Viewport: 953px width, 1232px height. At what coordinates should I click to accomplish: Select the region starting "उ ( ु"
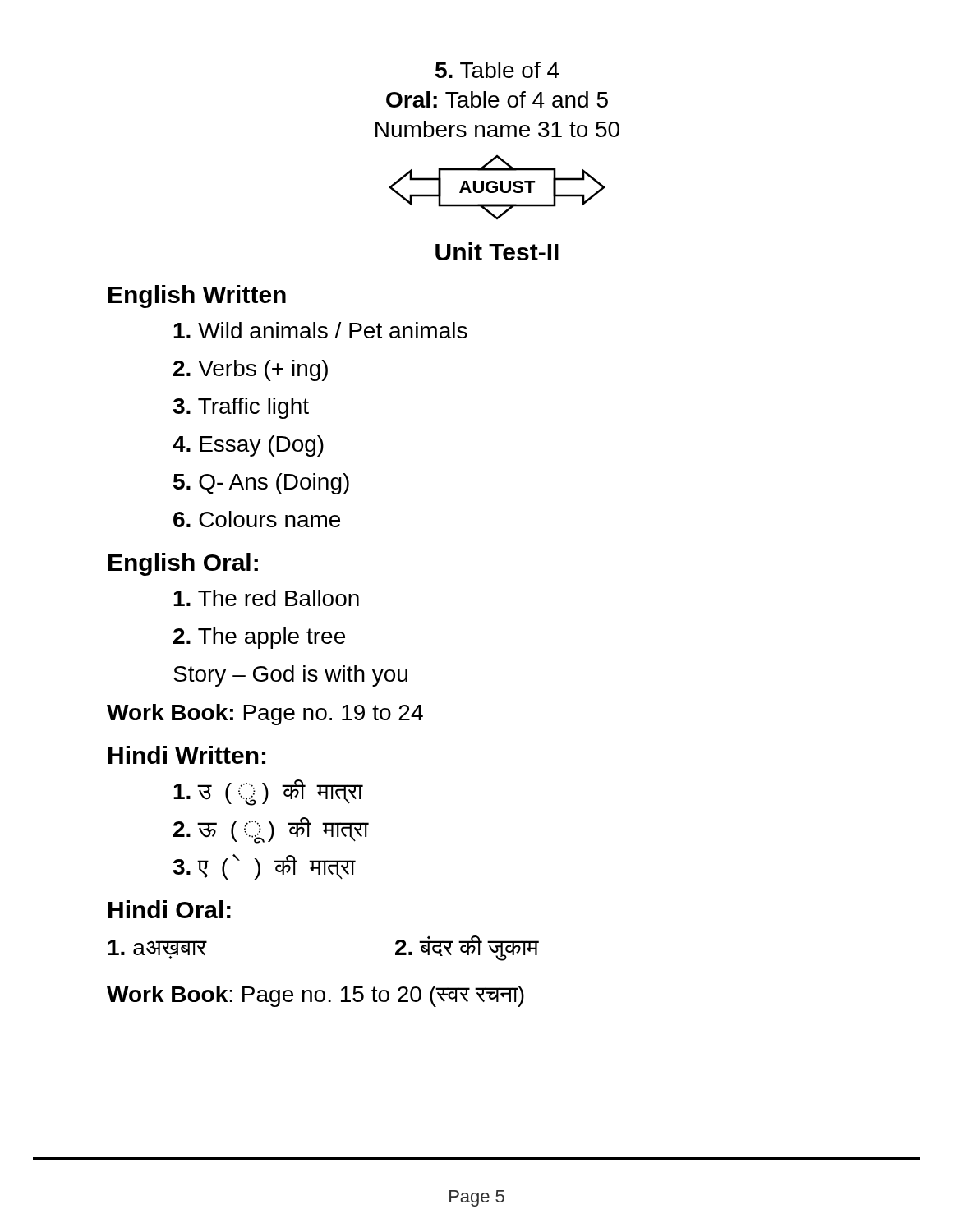pyautogui.click(x=268, y=791)
